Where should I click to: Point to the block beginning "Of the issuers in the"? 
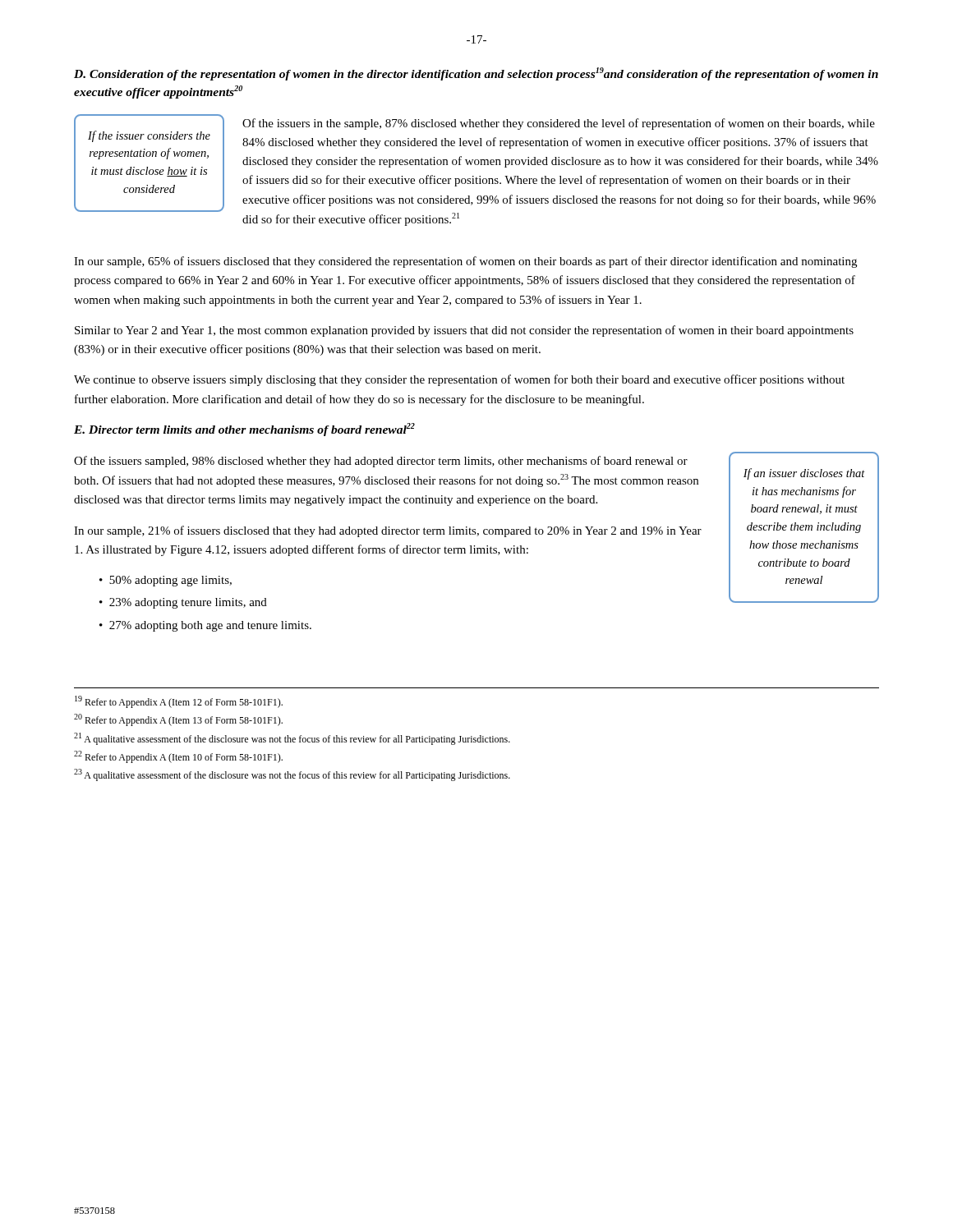tap(560, 171)
